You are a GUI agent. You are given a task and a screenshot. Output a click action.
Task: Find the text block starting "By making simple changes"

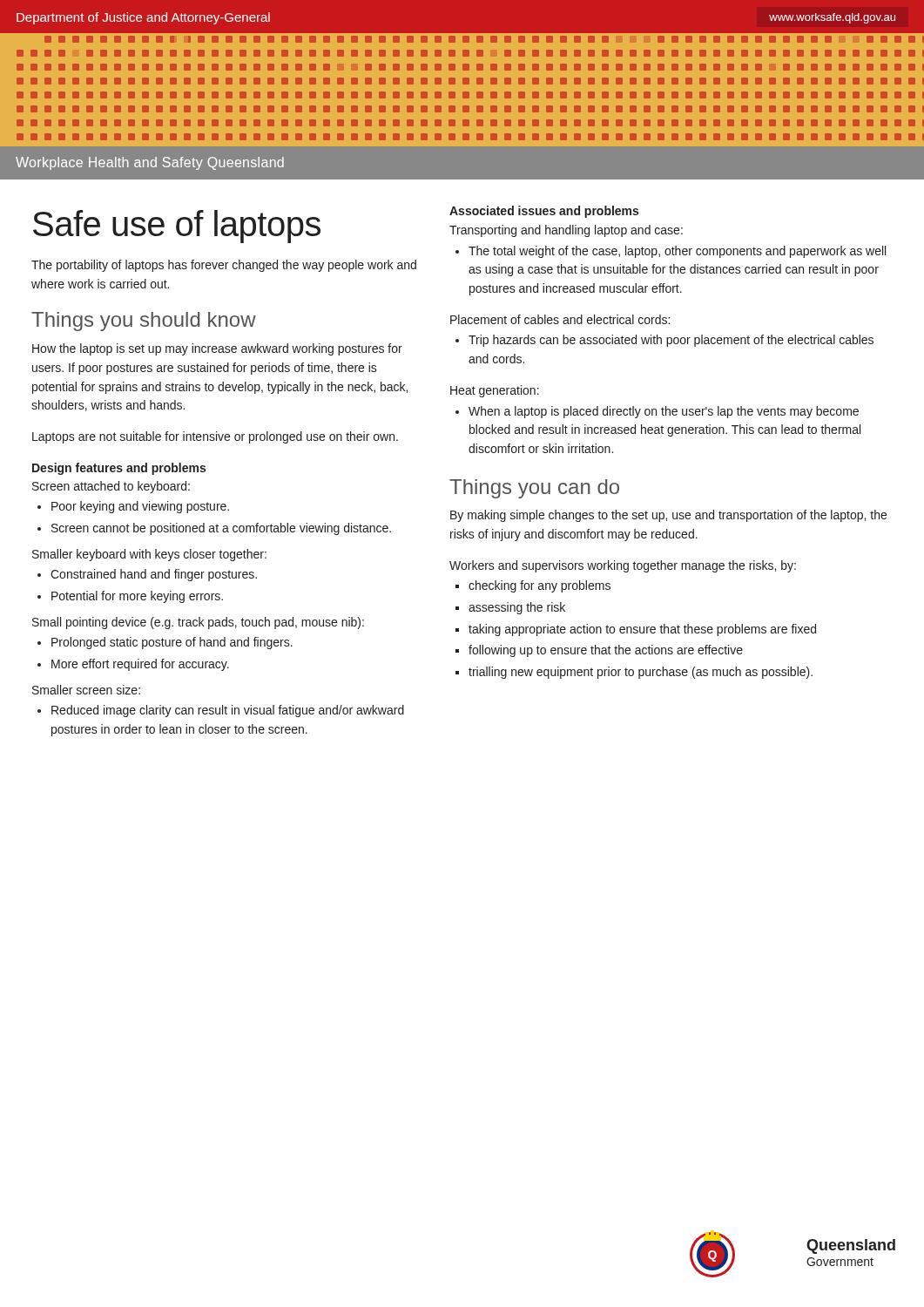pyautogui.click(x=668, y=525)
